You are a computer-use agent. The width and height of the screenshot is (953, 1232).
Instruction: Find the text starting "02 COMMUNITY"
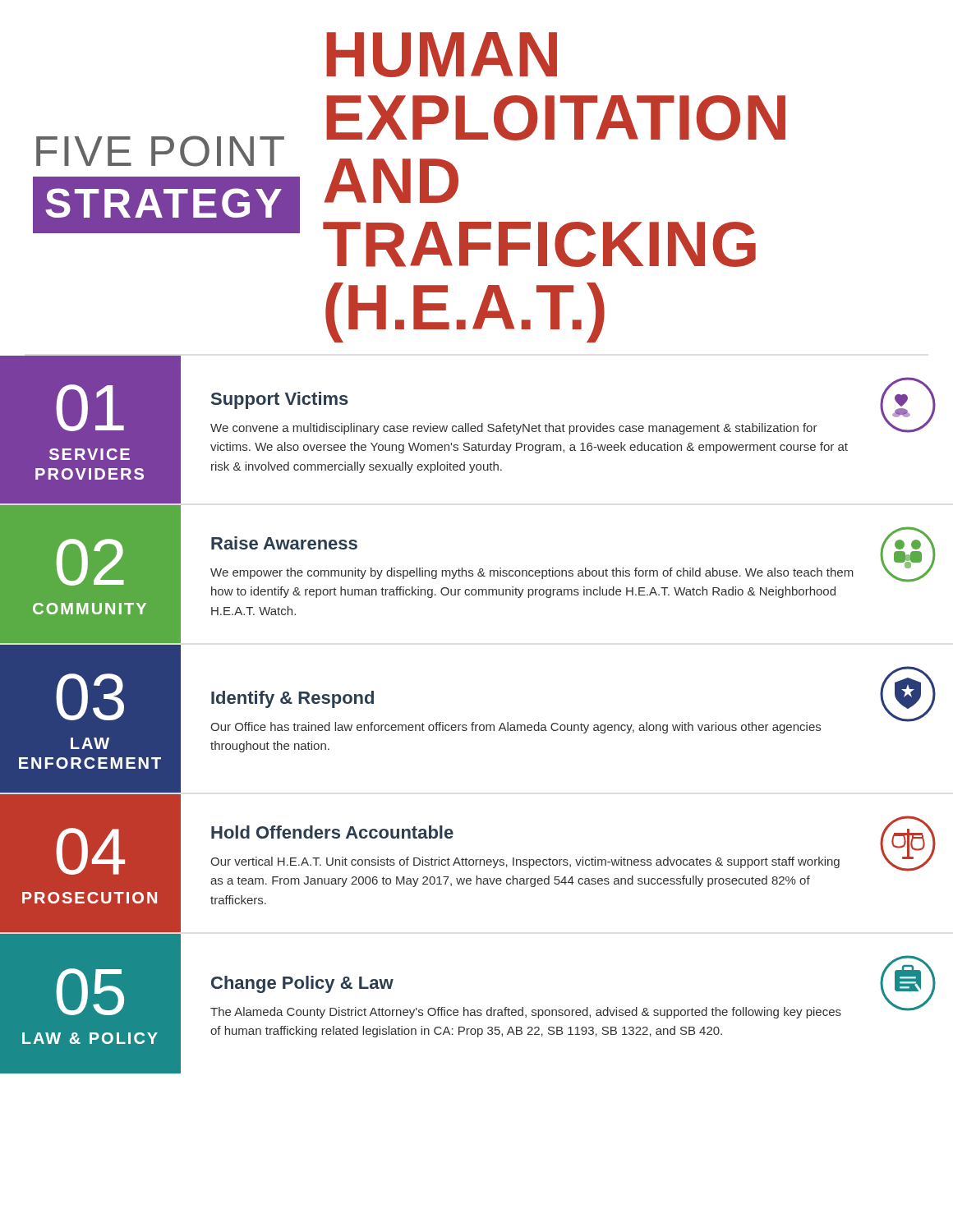(90, 572)
